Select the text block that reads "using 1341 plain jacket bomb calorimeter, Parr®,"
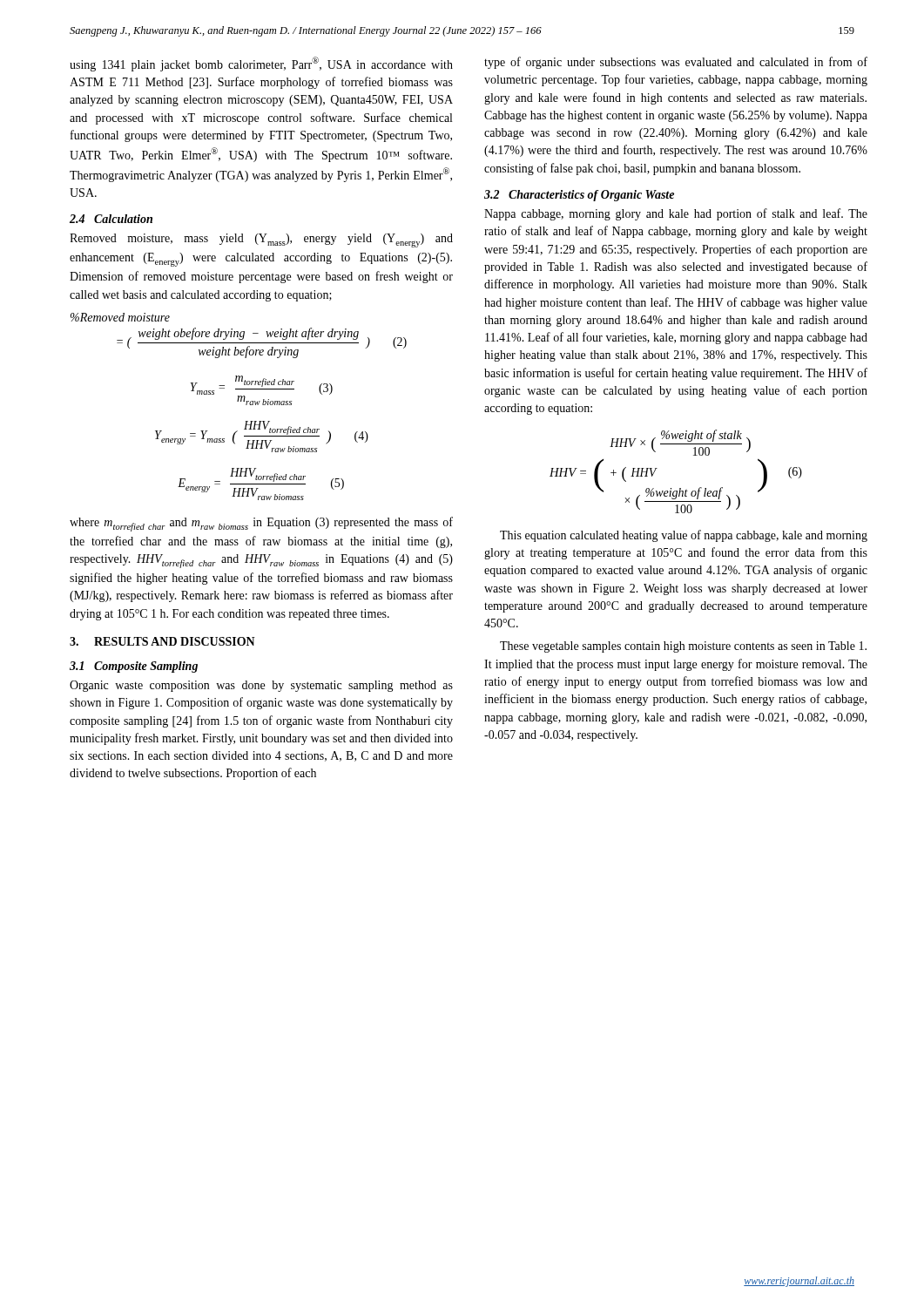The image size is (924, 1307). [261, 128]
